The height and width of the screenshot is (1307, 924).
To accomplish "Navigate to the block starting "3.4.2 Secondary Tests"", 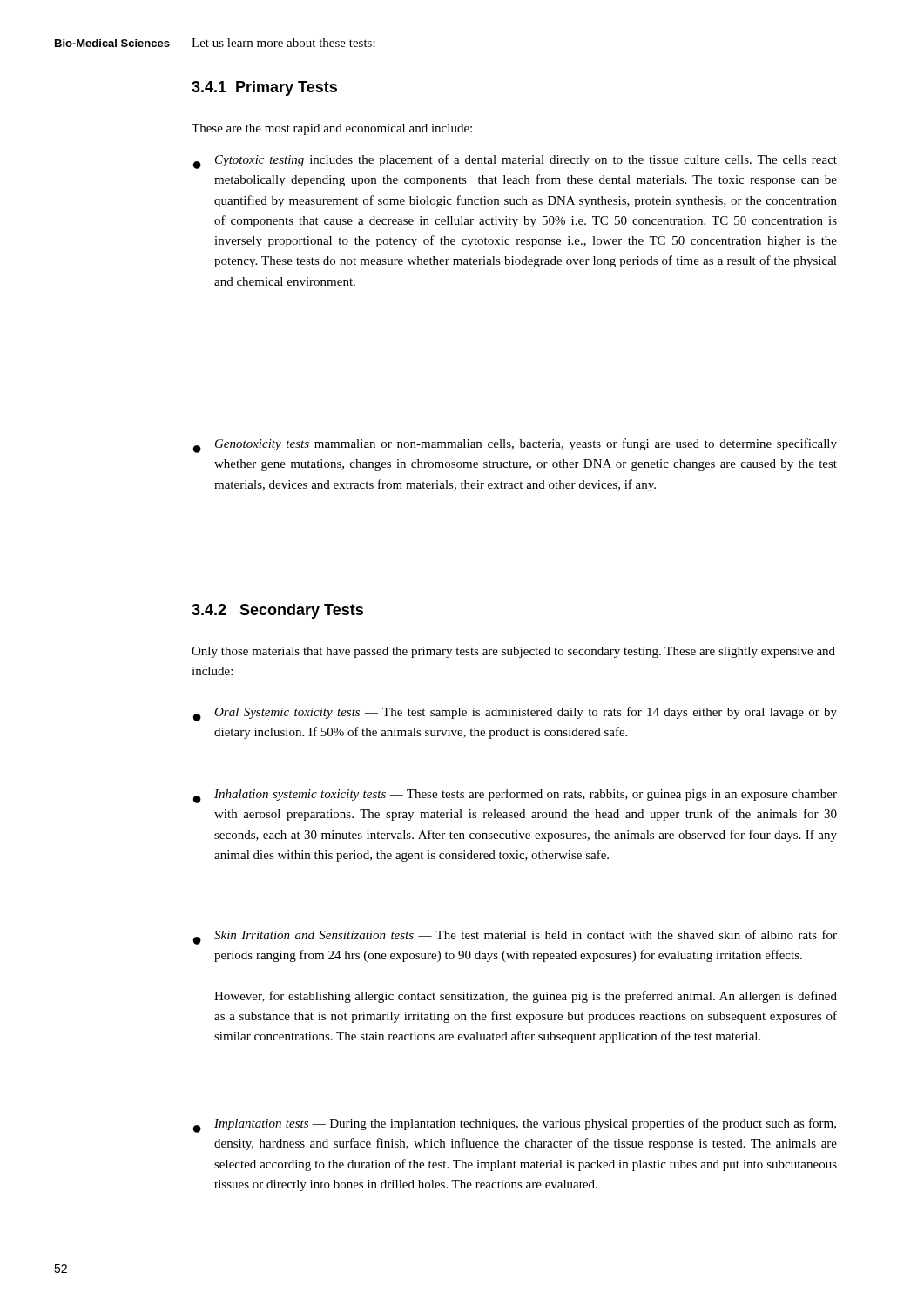I will pyautogui.click(x=278, y=610).
